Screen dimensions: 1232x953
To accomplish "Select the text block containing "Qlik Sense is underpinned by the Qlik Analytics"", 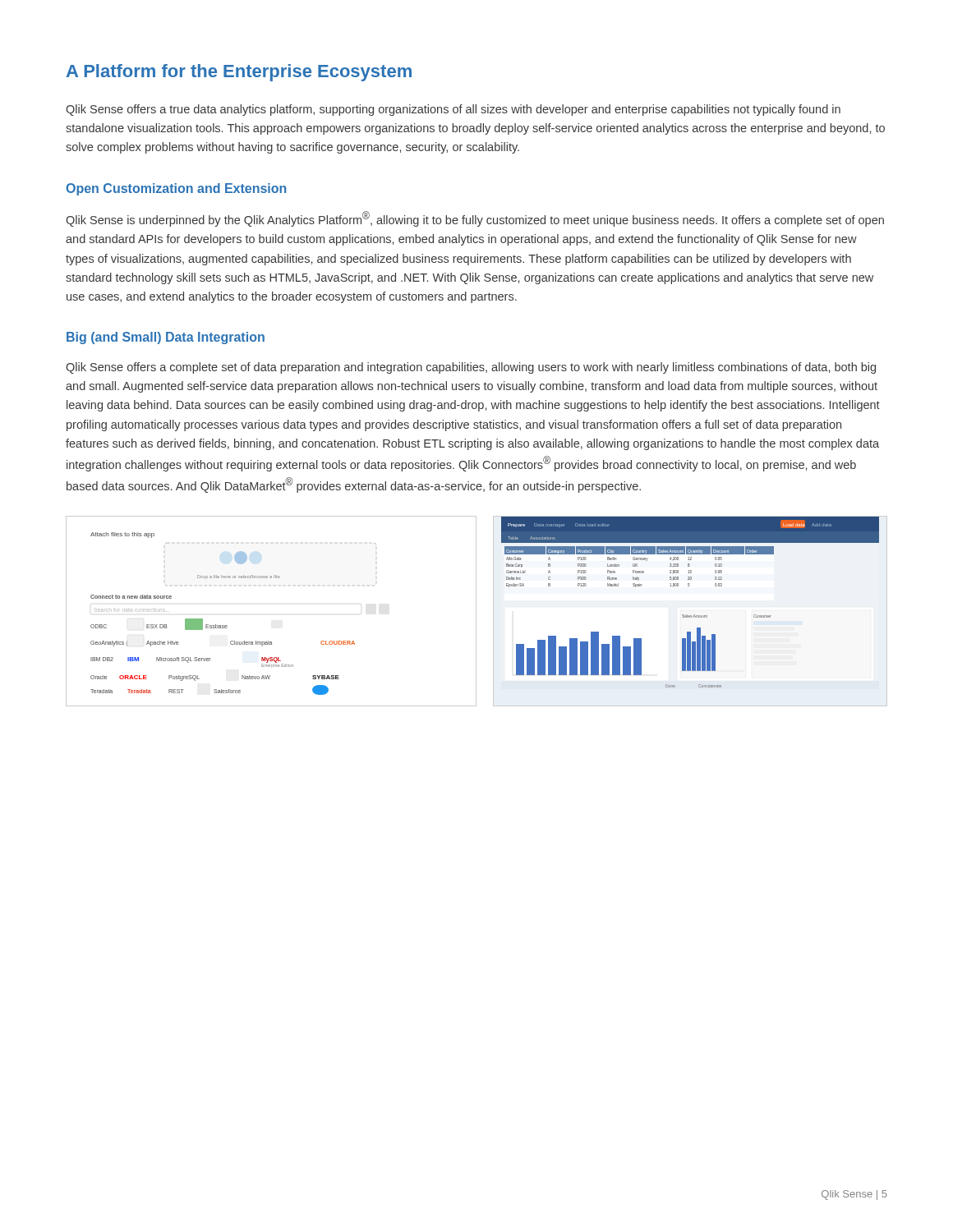I will pos(475,257).
